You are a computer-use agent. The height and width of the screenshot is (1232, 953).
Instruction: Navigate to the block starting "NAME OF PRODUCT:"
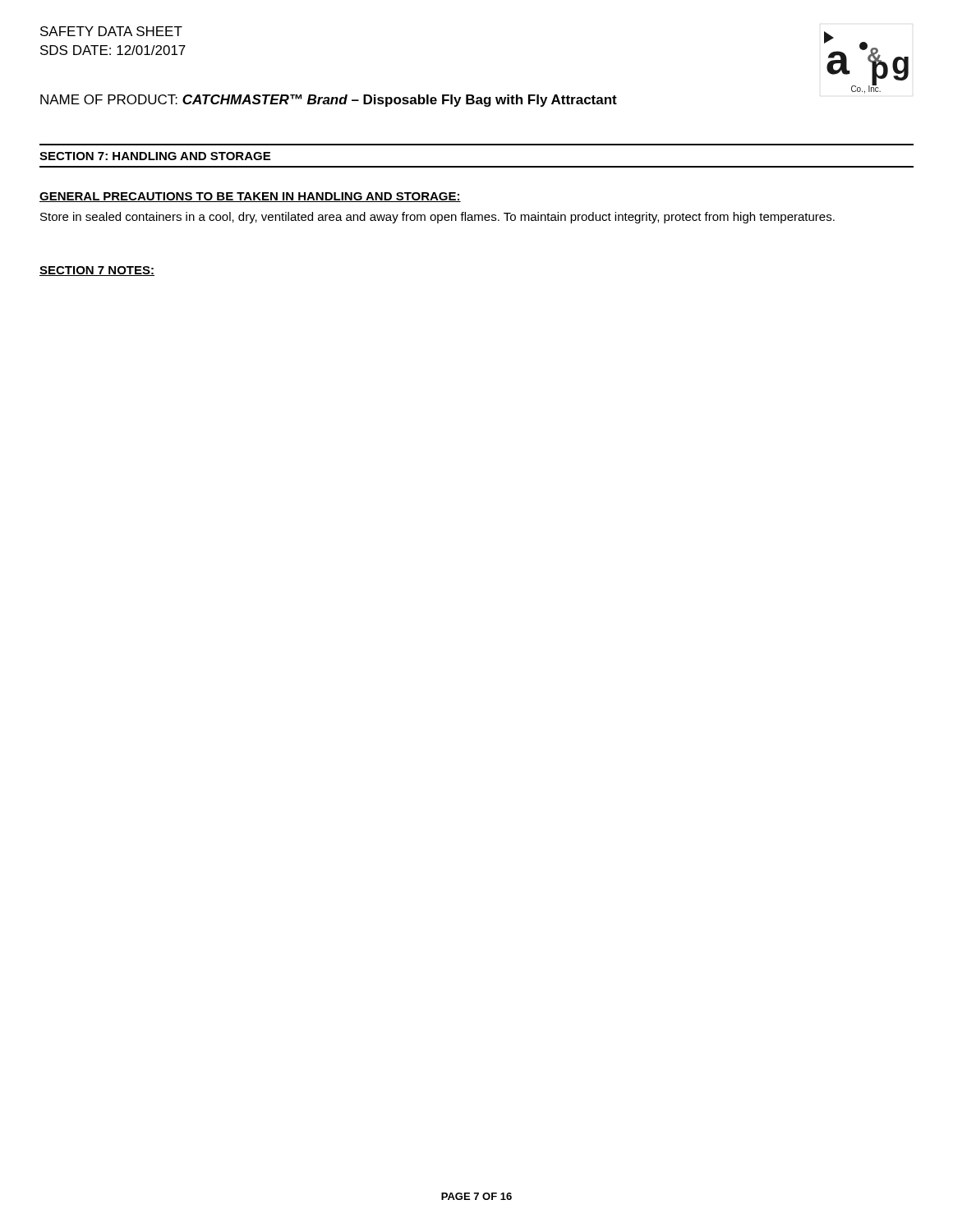point(328,100)
